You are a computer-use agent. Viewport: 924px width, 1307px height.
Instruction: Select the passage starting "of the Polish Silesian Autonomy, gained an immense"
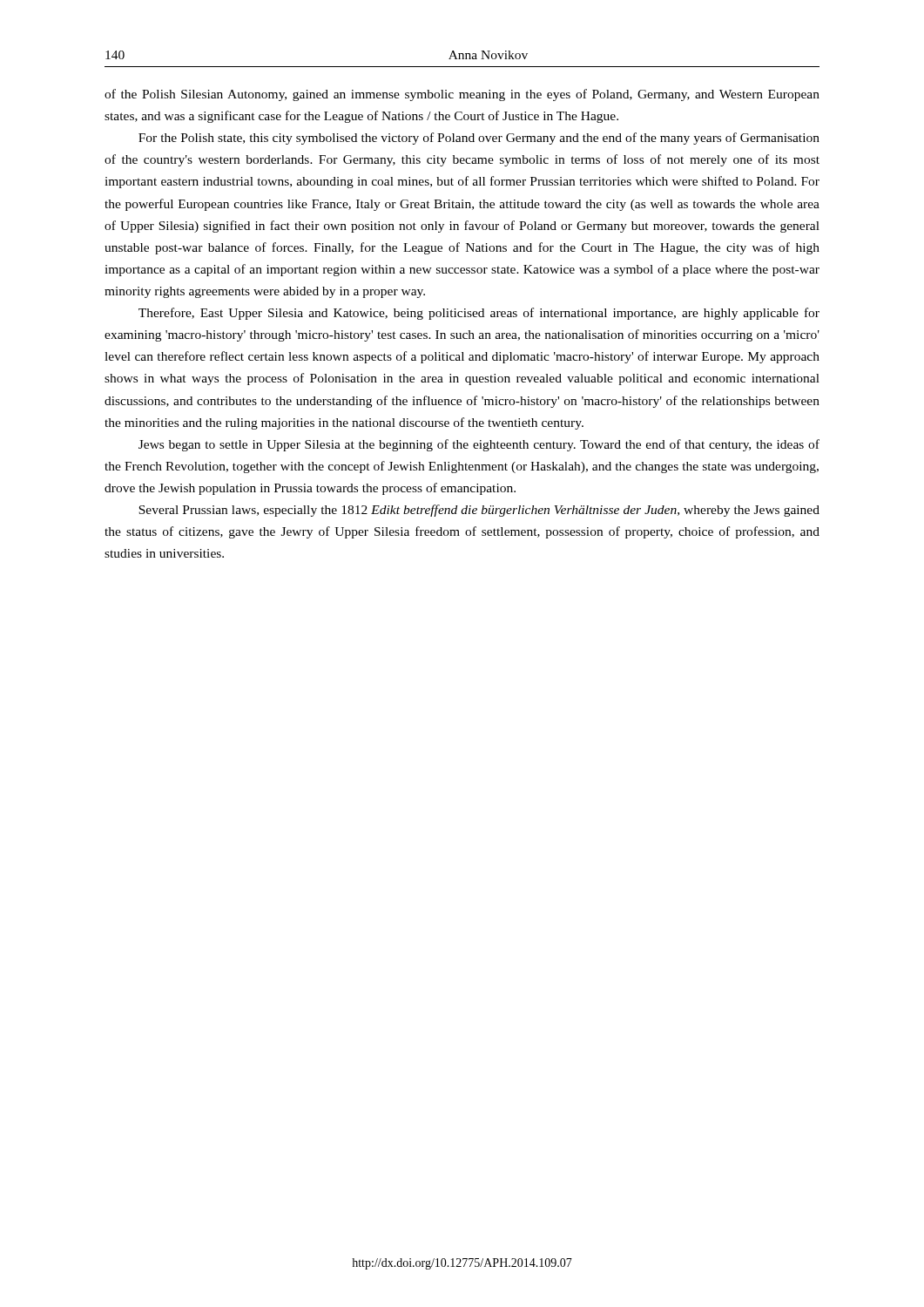point(462,105)
